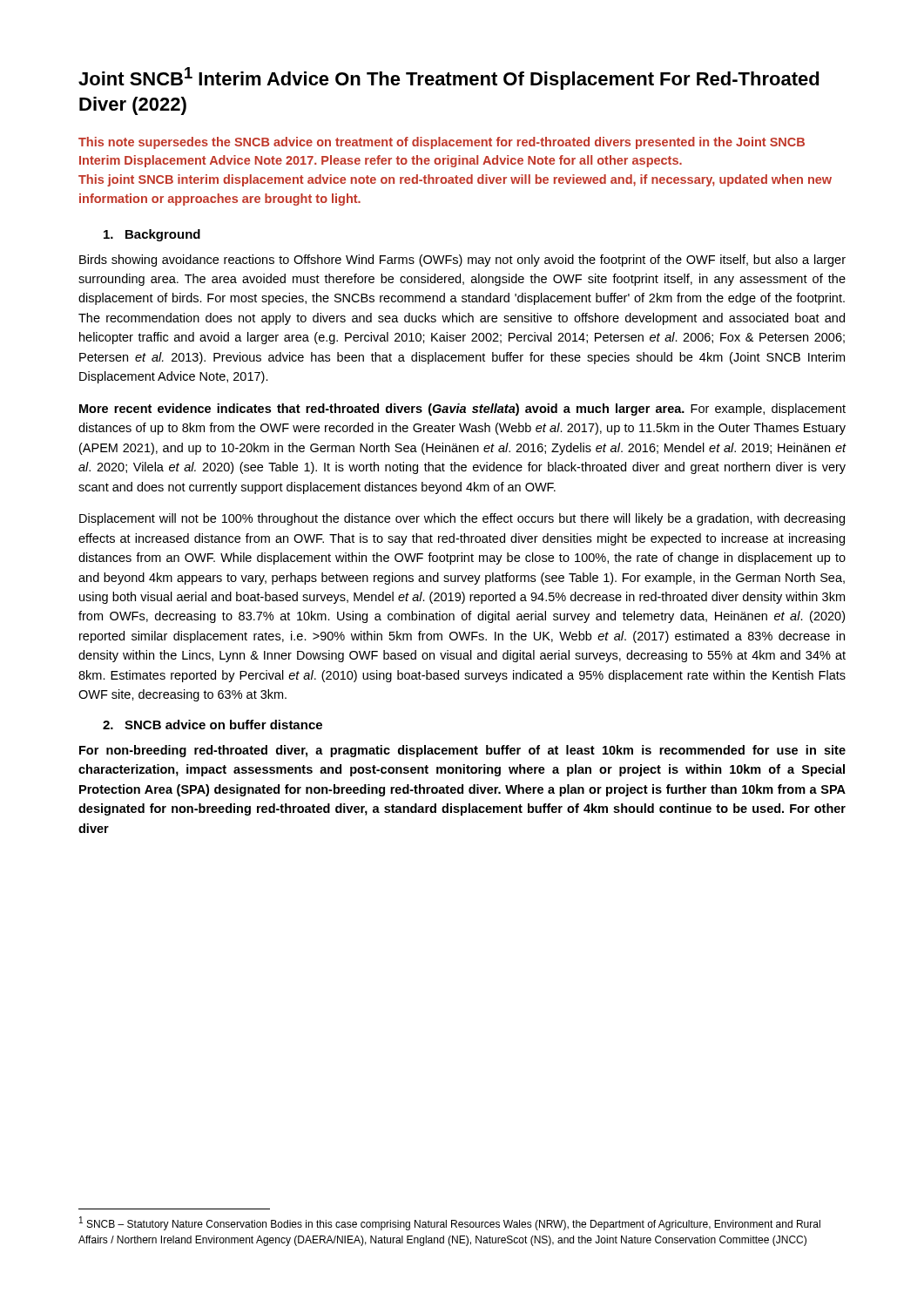This screenshot has height=1307, width=924.
Task: Click the passage that begins "Displacement will not be 100% throughout the"
Action: click(x=462, y=607)
